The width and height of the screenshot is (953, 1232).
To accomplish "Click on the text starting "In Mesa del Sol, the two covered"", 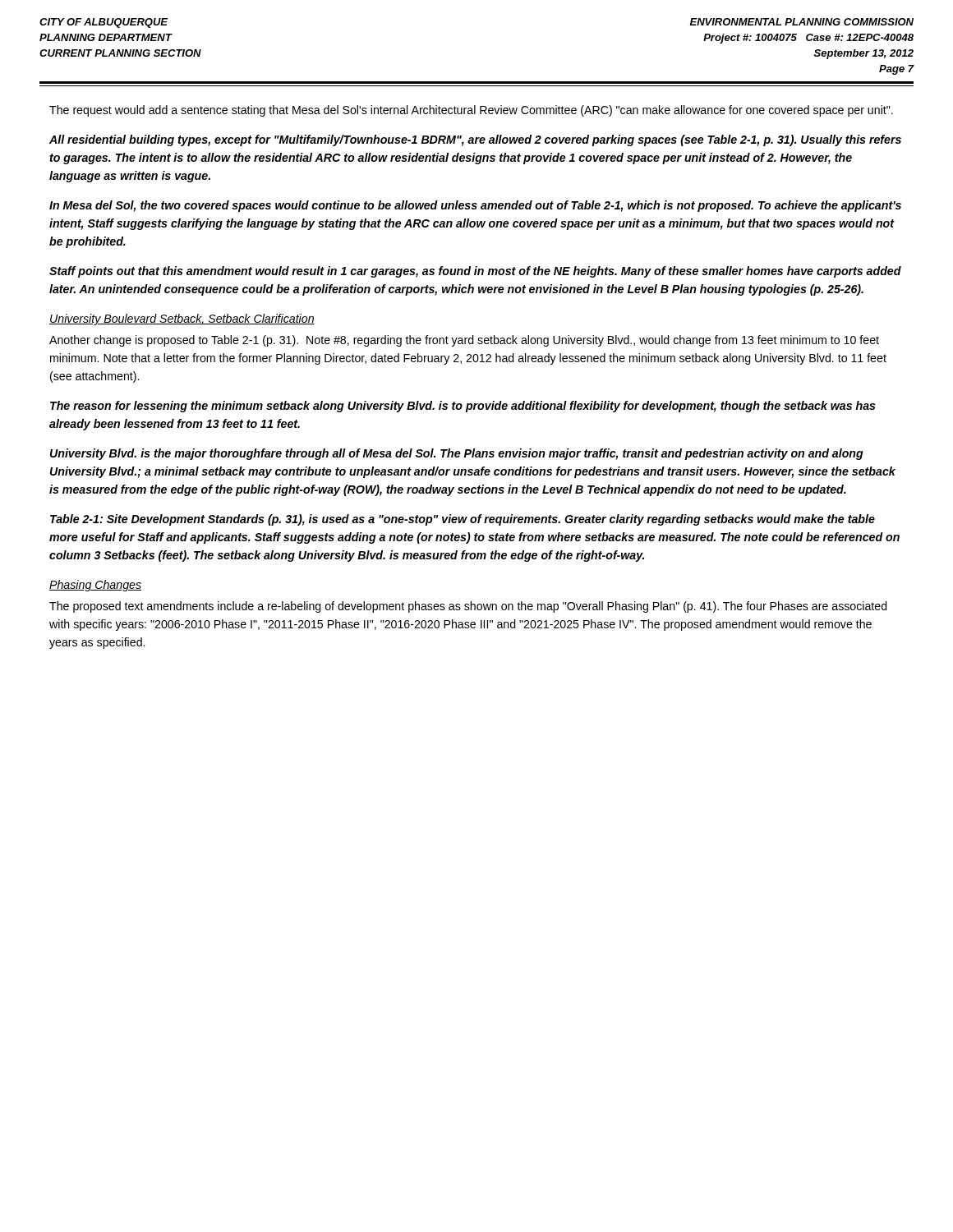I will [x=475, y=224].
